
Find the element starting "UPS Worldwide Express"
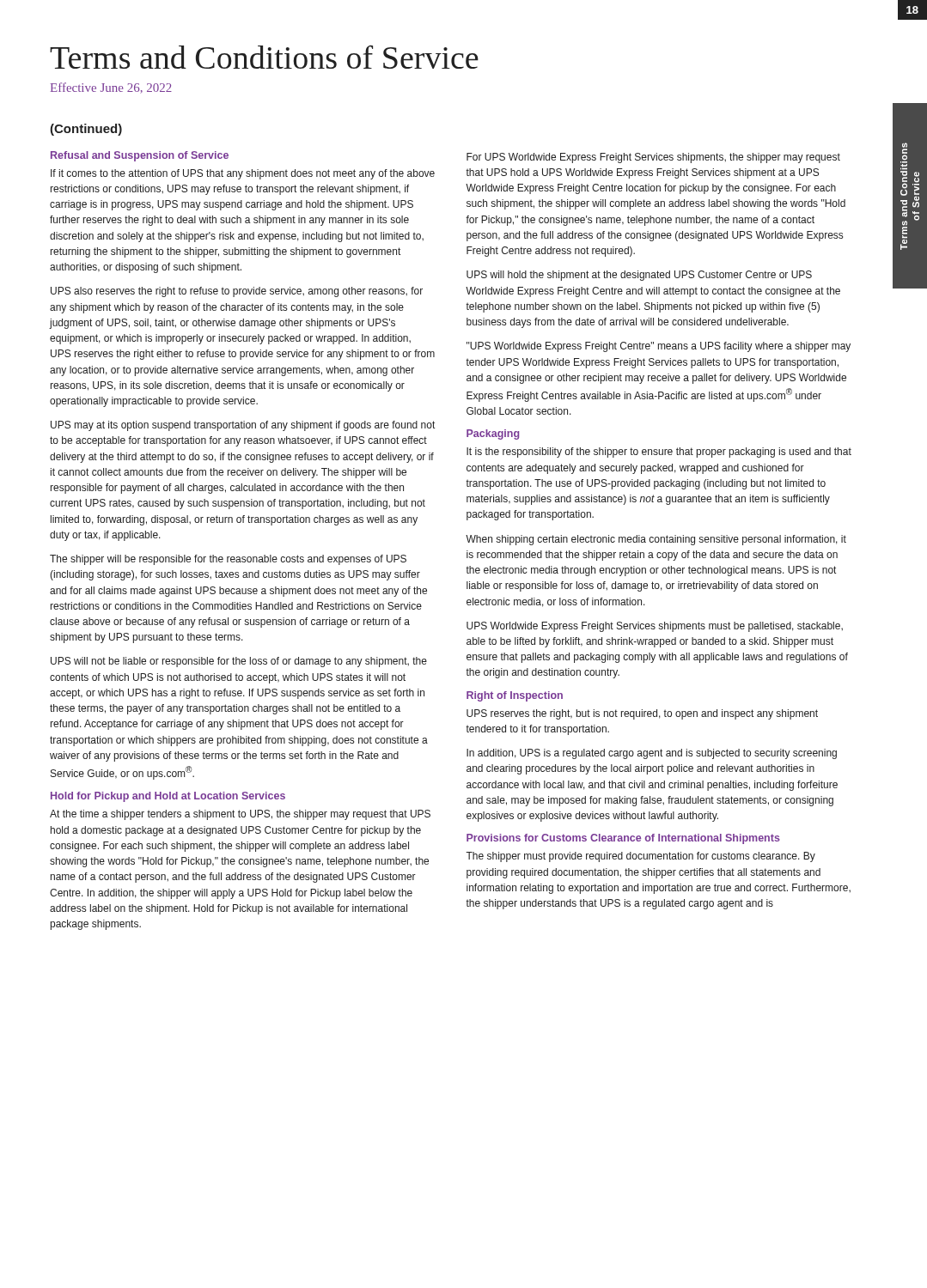click(x=657, y=649)
